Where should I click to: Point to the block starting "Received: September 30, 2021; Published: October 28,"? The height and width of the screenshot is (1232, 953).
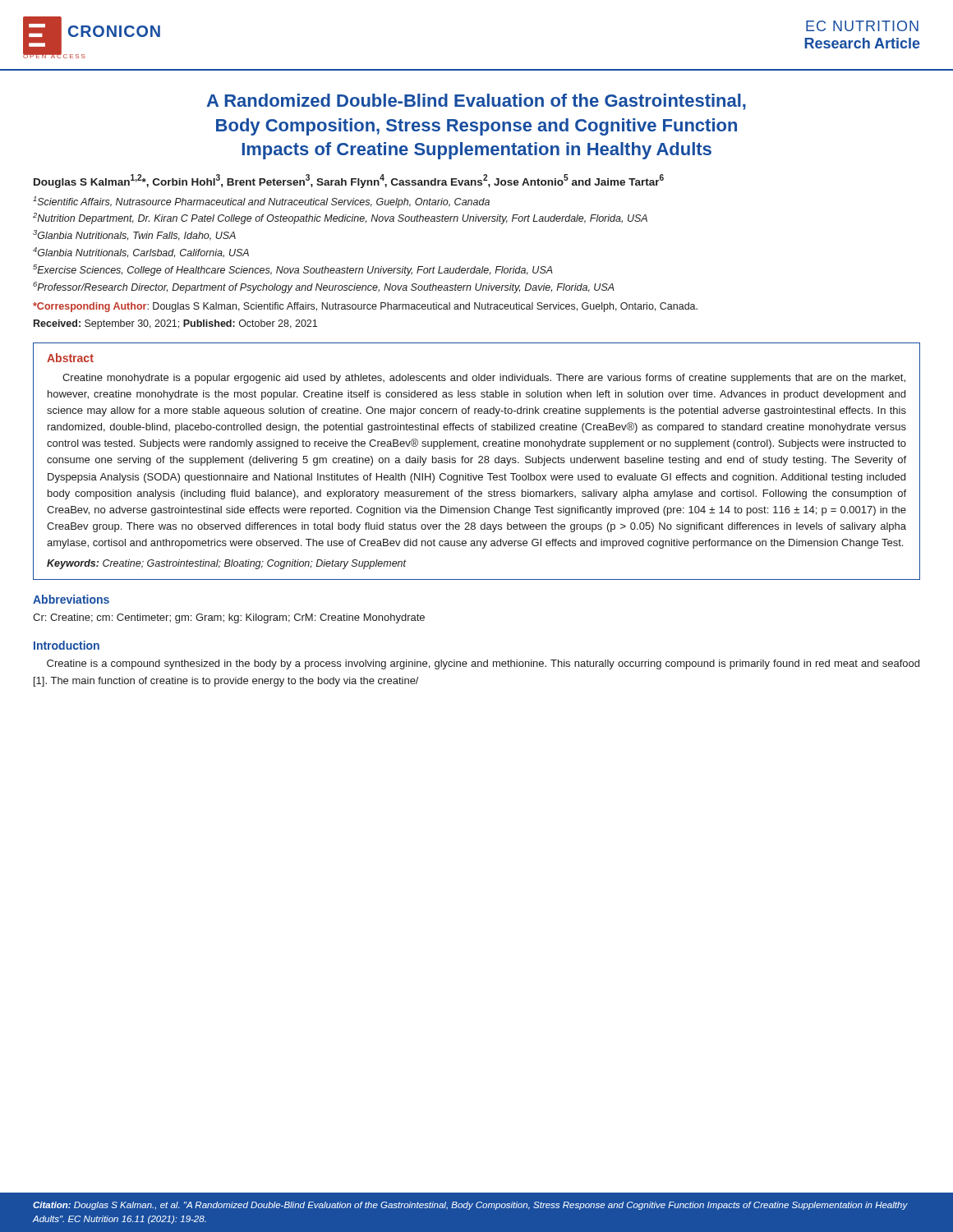[175, 323]
